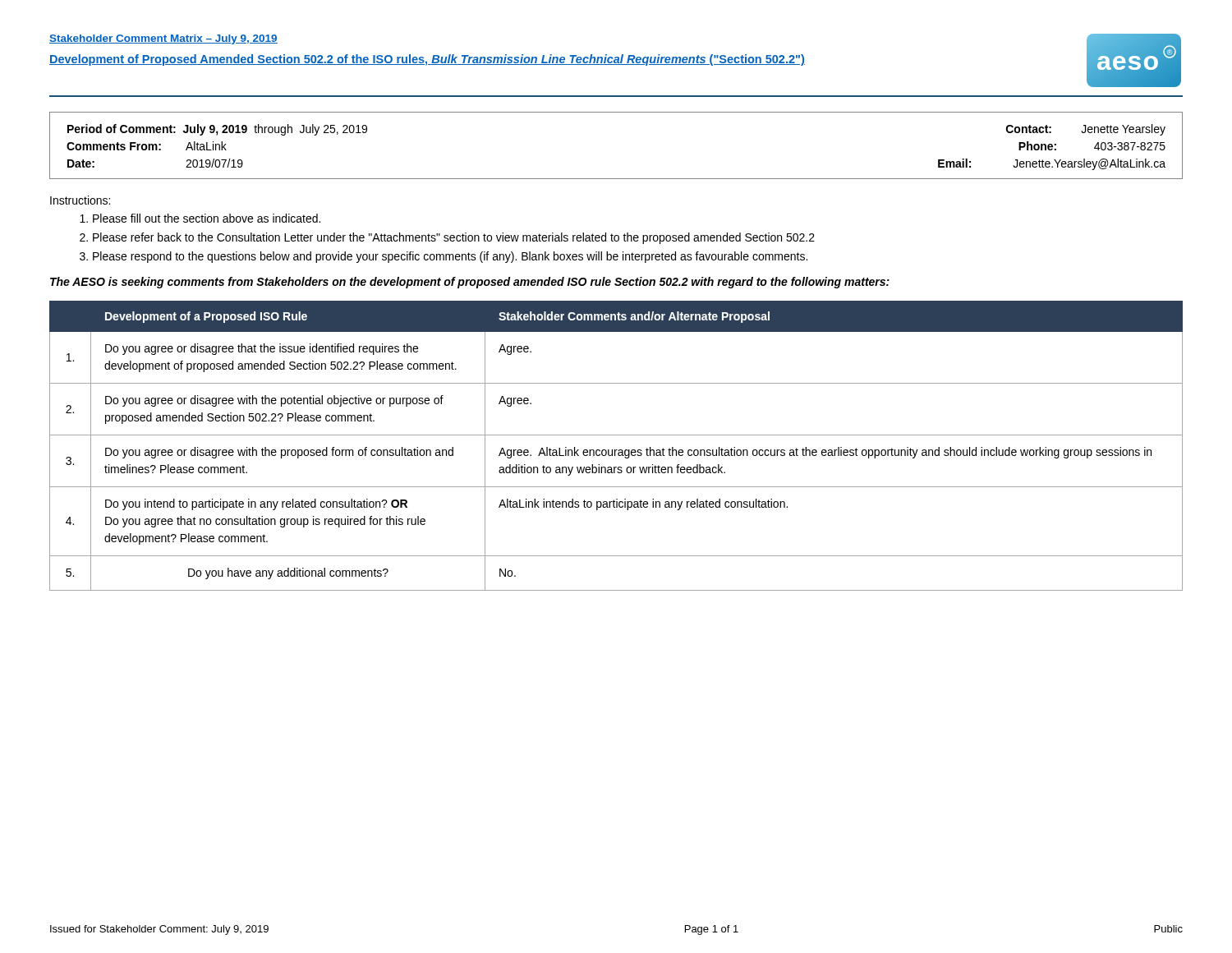1232x953 pixels.
Task: Point to the title beginning "Development of Proposed Amended Section 502.2 of the"
Action: click(554, 59)
